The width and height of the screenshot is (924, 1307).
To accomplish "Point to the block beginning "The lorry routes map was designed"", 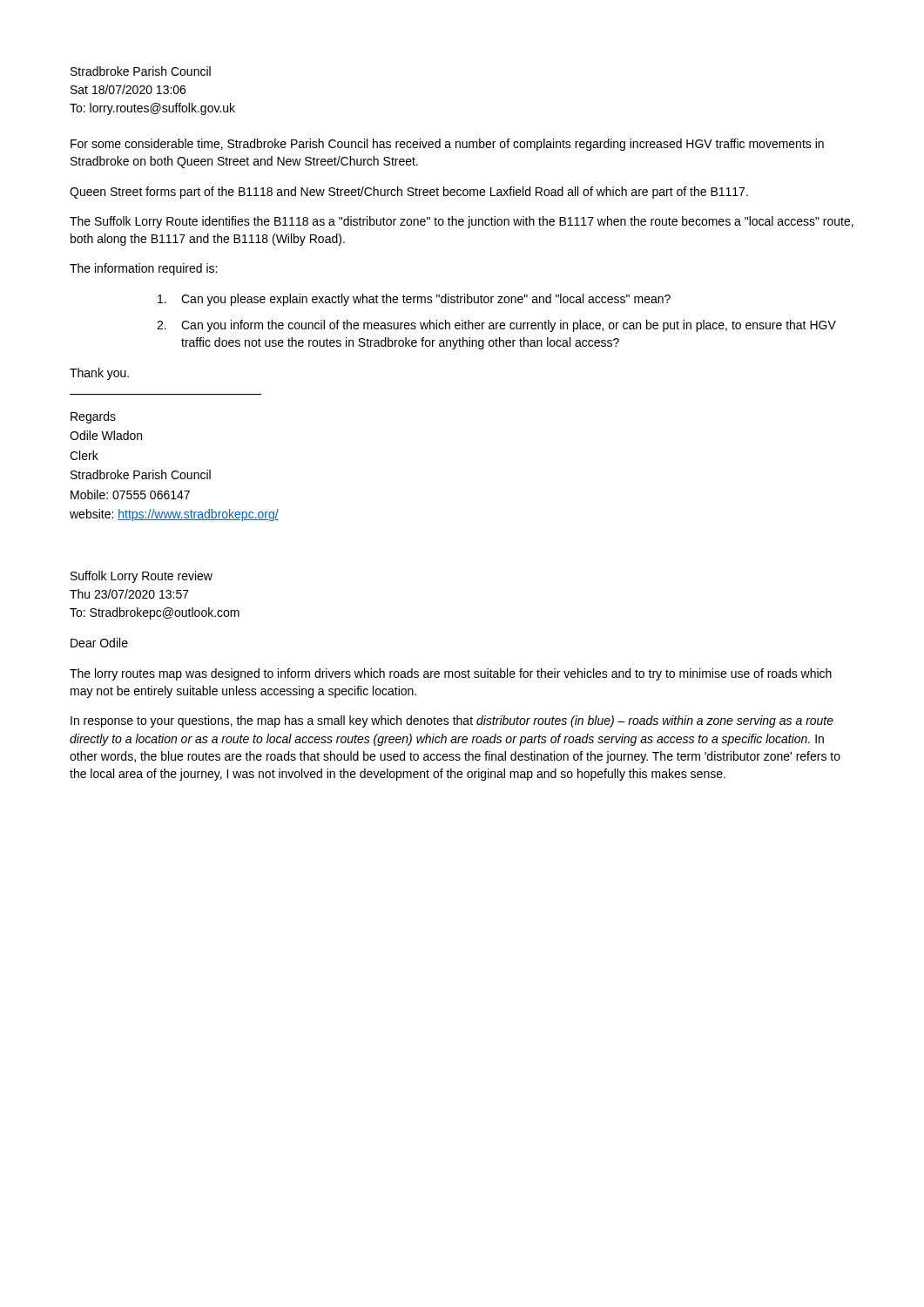I will (x=462, y=682).
